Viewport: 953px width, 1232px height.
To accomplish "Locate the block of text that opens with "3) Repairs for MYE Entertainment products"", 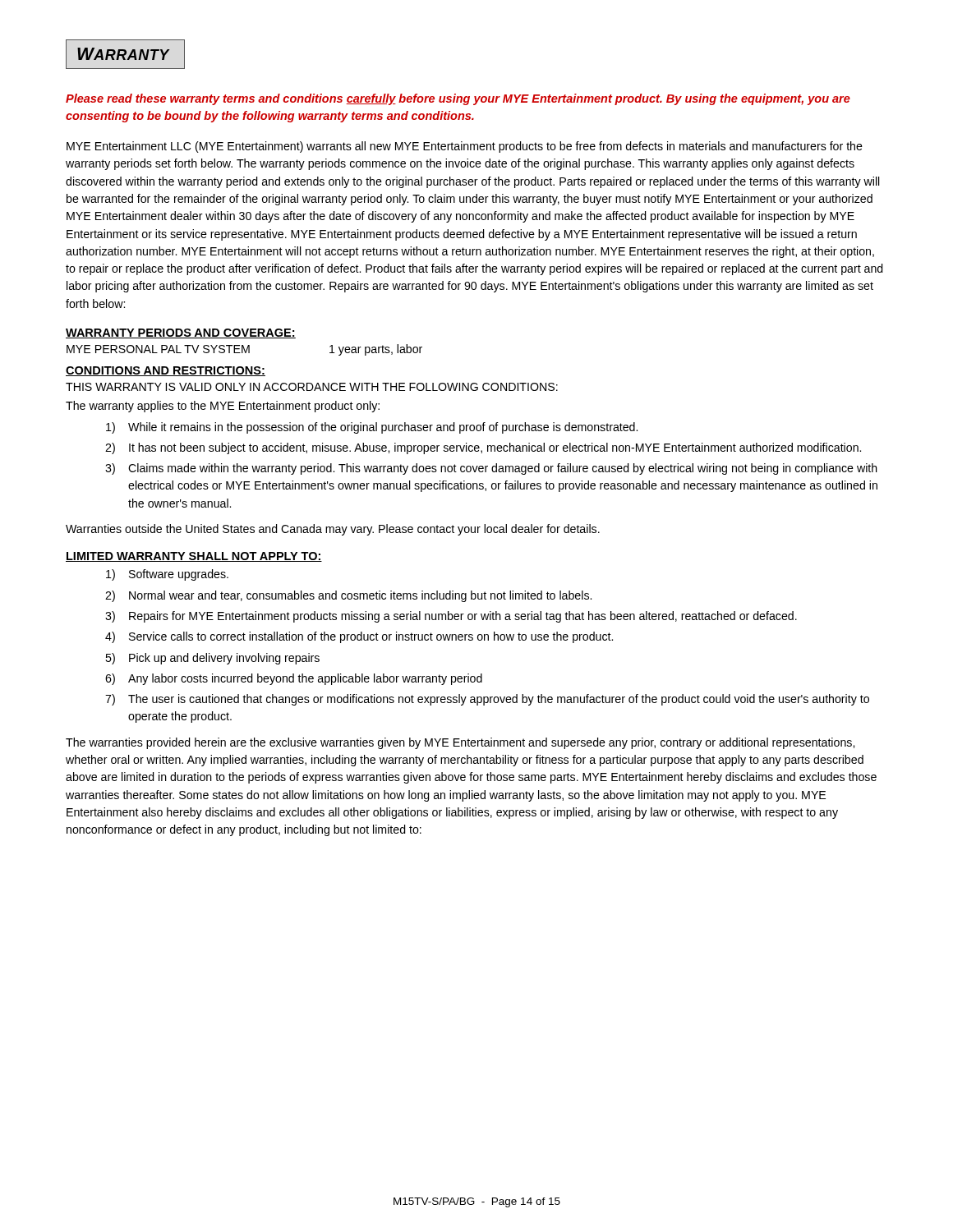I will pos(496,616).
